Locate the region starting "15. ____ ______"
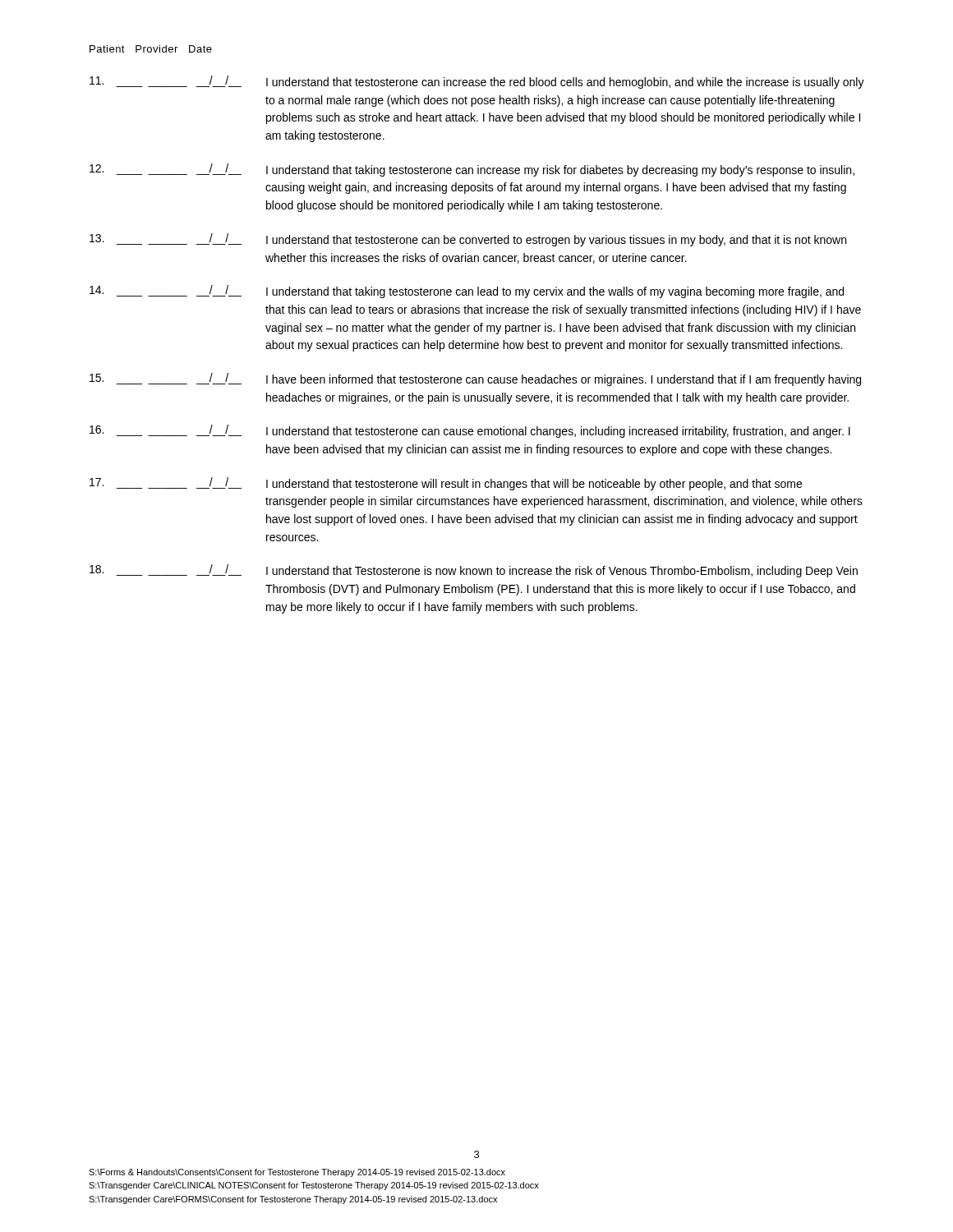Image resolution: width=953 pixels, height=1232 pixels. point(476,389)
